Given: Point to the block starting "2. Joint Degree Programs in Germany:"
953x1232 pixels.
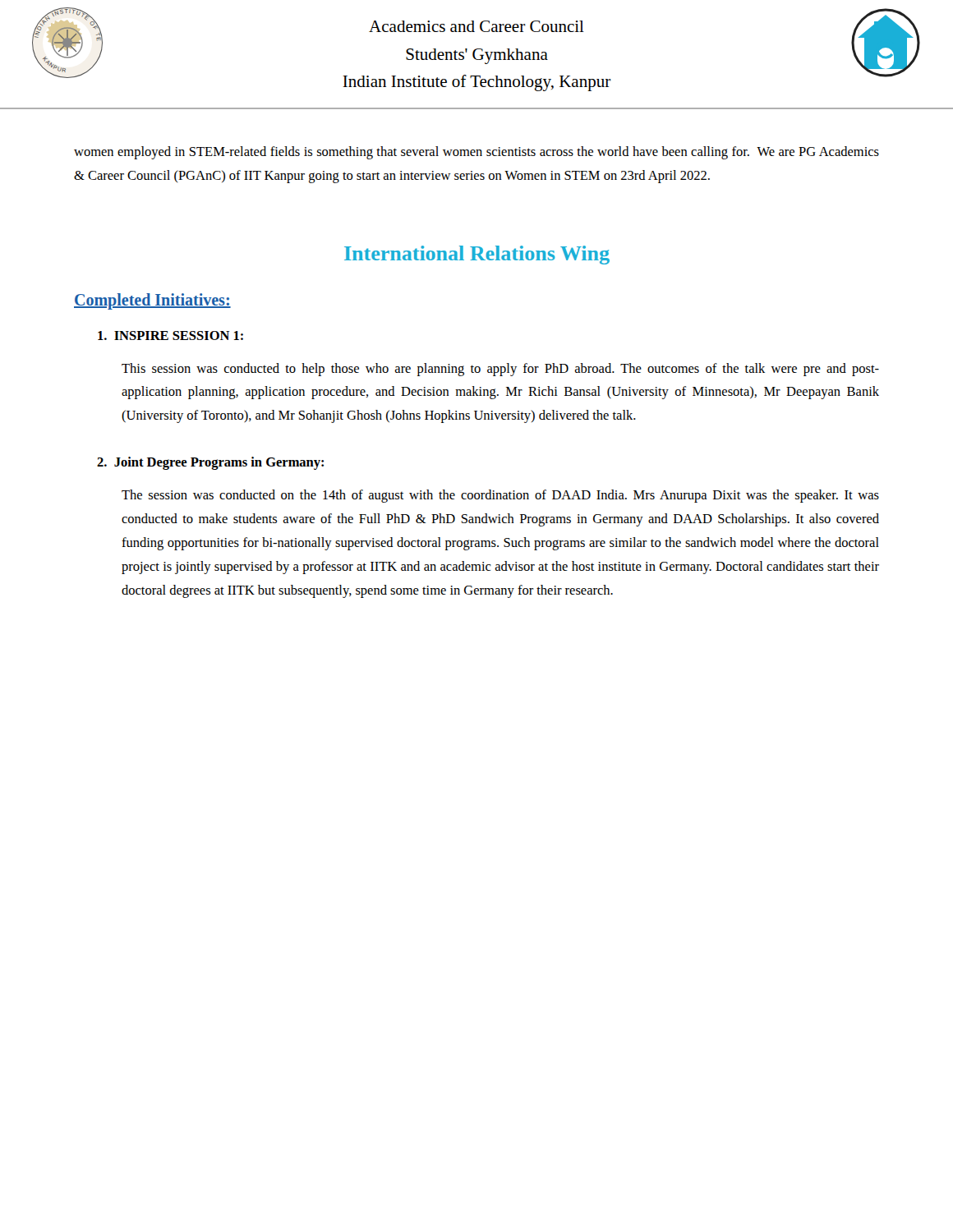Looking at the screenshot, I should coord(211,462).
